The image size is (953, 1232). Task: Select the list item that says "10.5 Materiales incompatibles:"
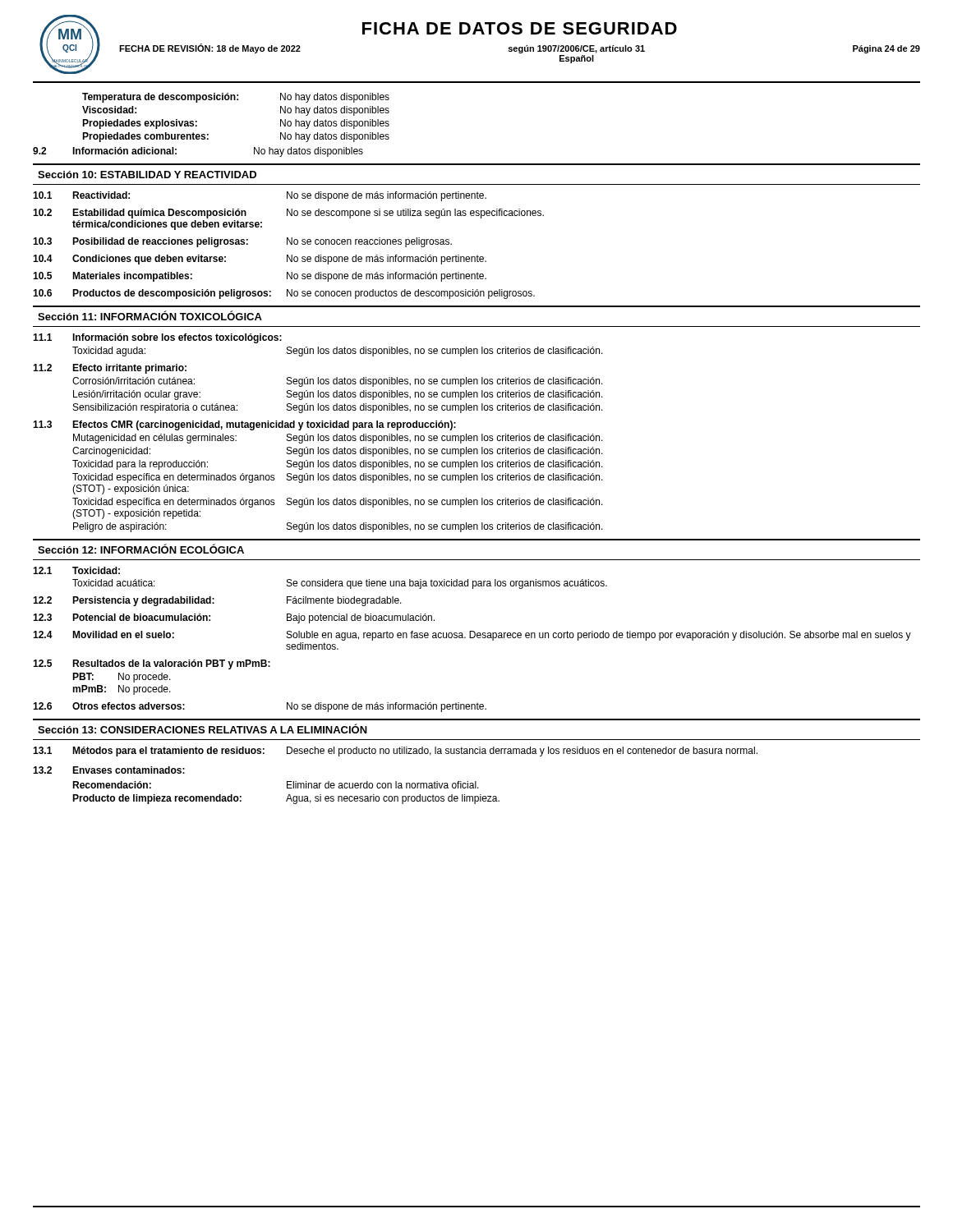point(476,276)
